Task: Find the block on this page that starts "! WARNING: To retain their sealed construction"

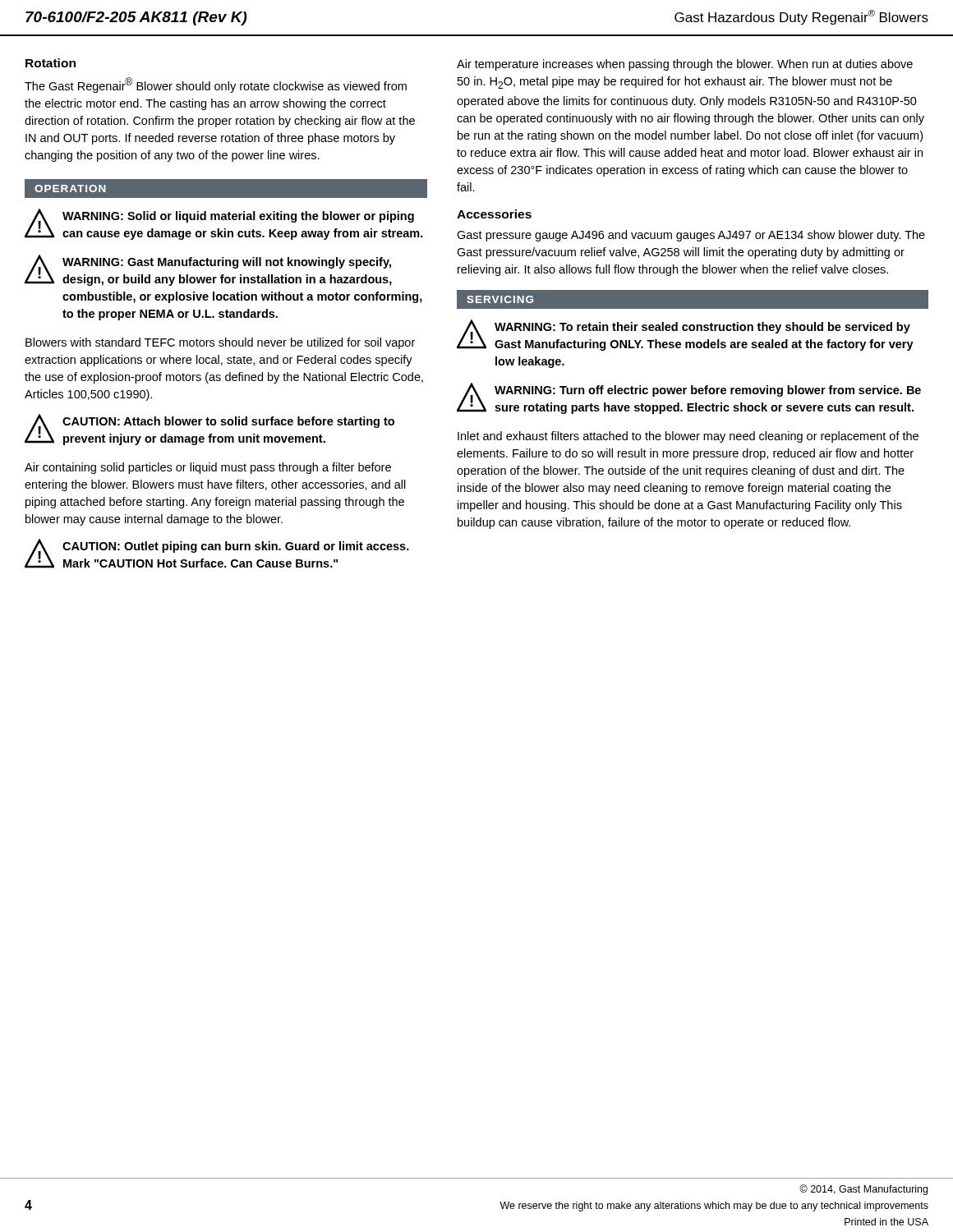Action: coord(693,344)
